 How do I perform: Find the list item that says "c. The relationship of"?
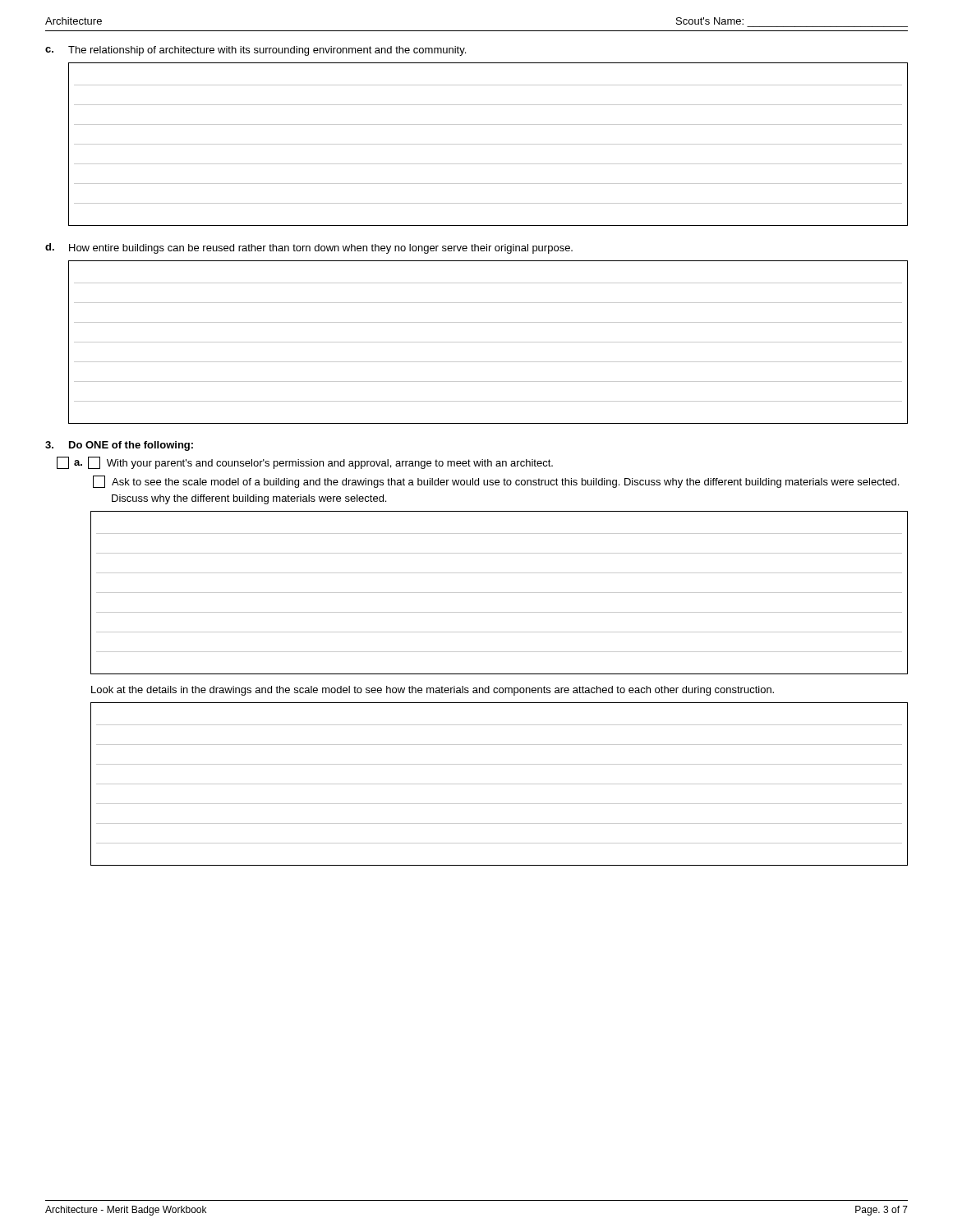pyautogui.click(x=476, y=50)
